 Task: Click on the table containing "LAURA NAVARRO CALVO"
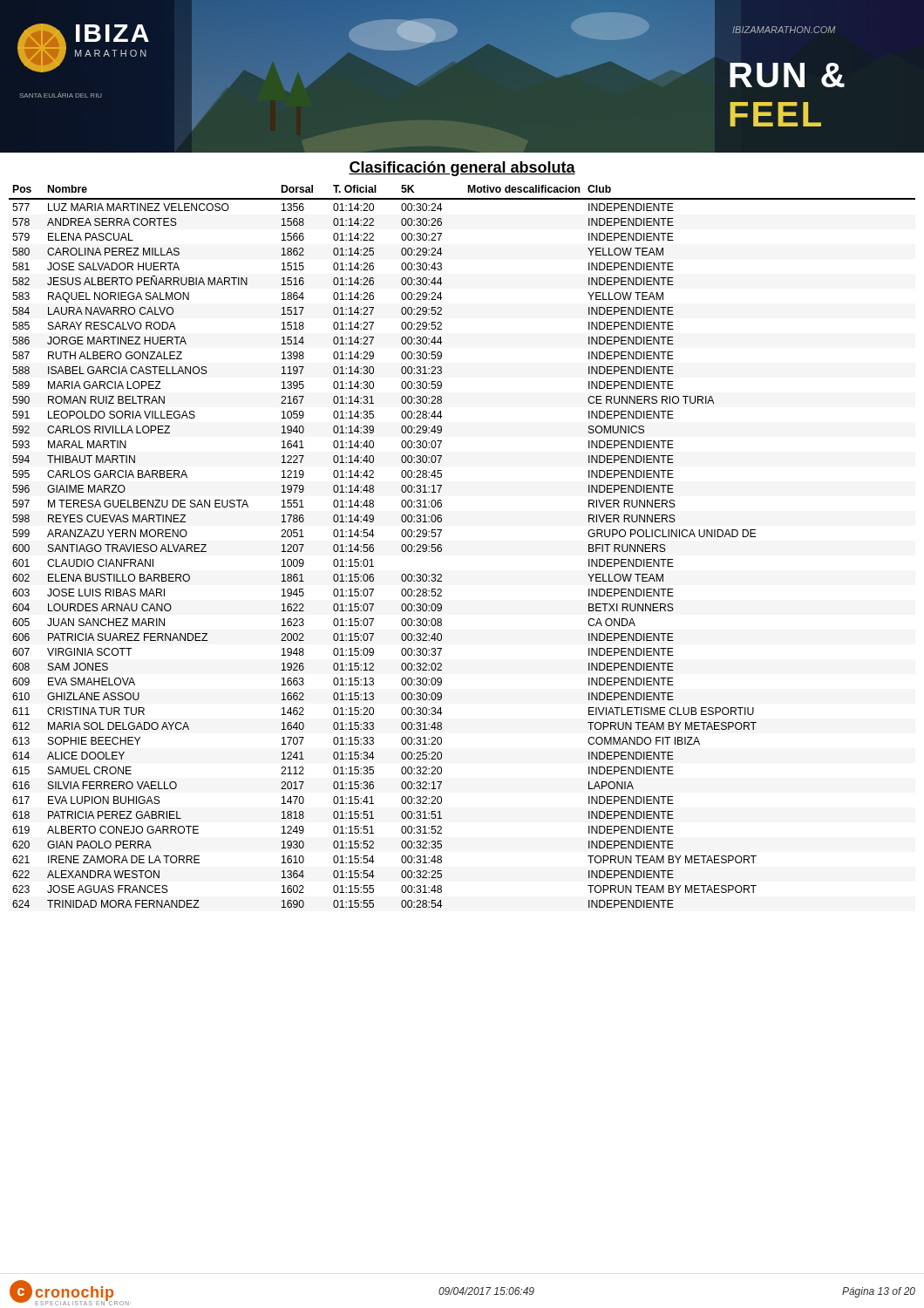tap(462, 546)
